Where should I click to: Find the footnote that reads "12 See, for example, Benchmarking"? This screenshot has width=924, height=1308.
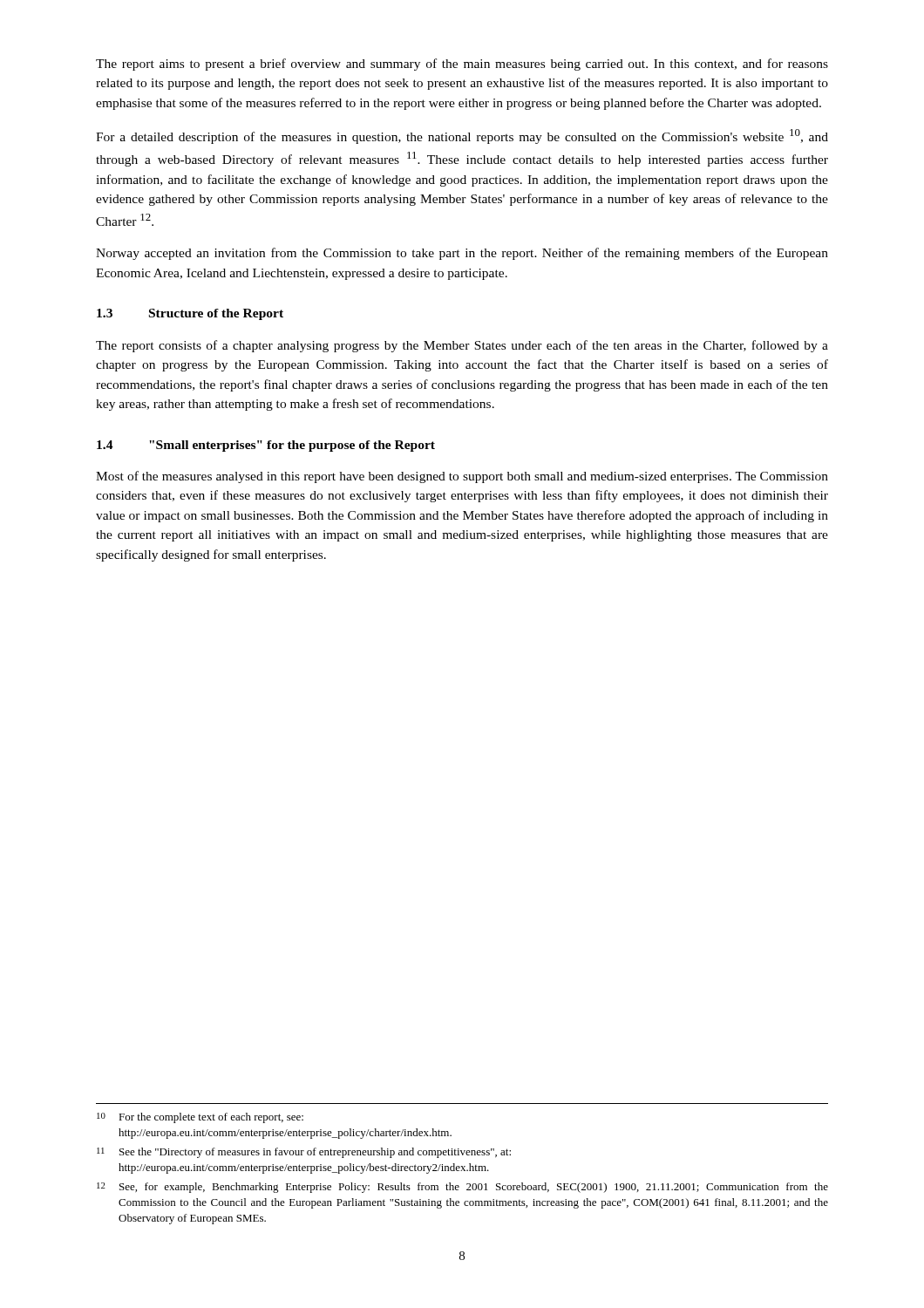[x=462, y=1203]
